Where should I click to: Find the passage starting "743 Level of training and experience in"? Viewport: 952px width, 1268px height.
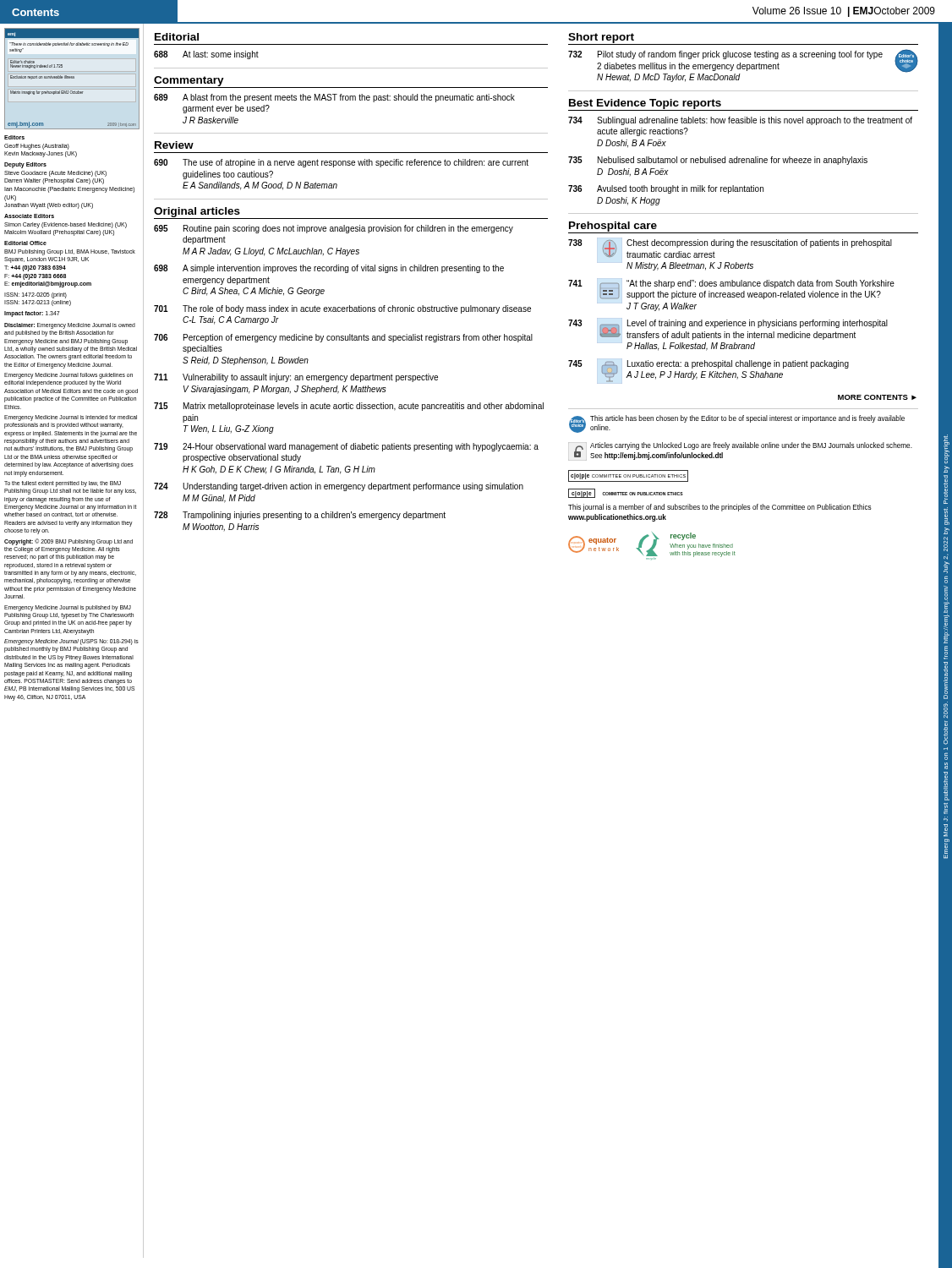(743, 335)
